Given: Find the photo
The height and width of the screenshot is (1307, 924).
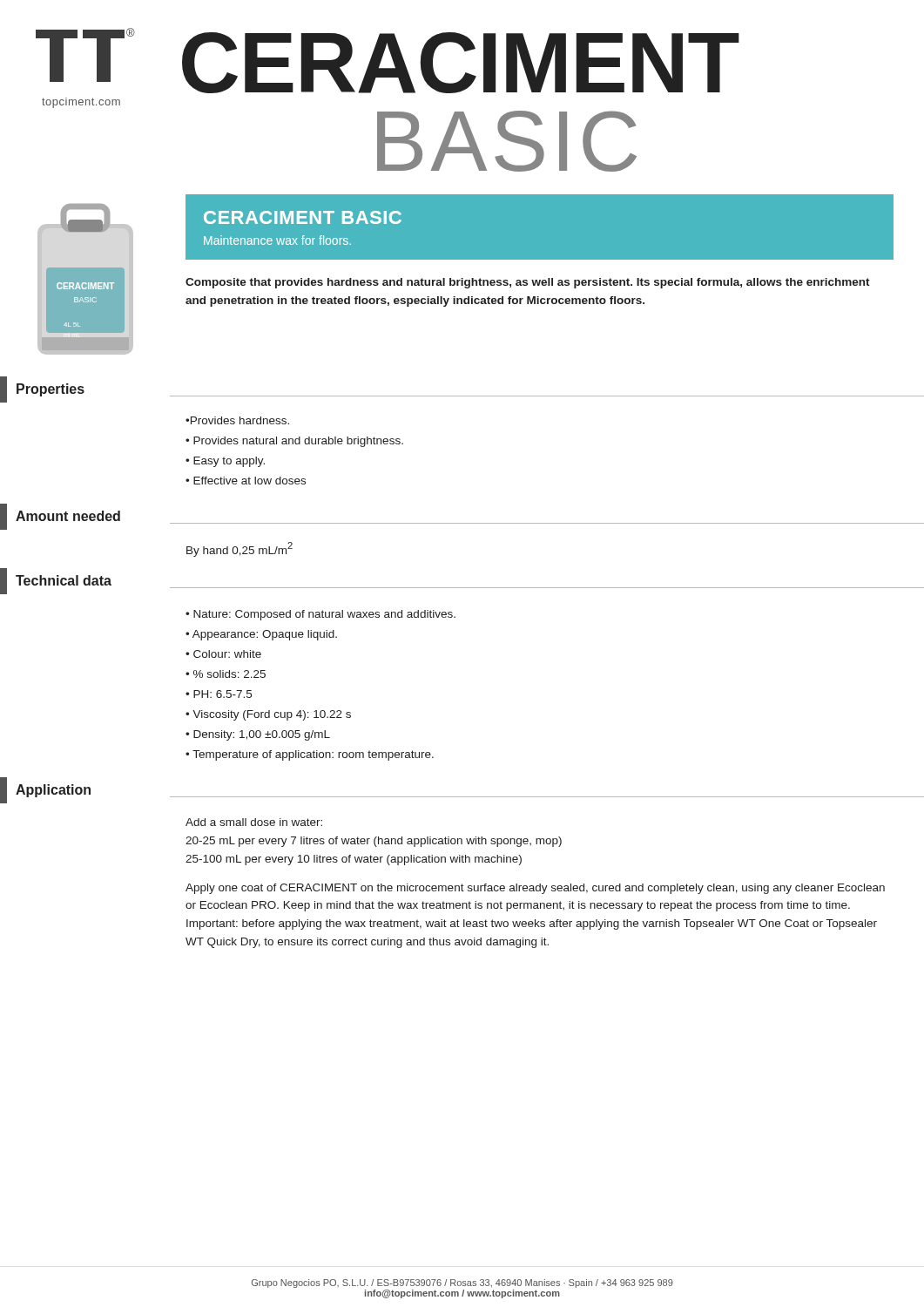Looking at the screenshot, I should click(x=85, y=283).
